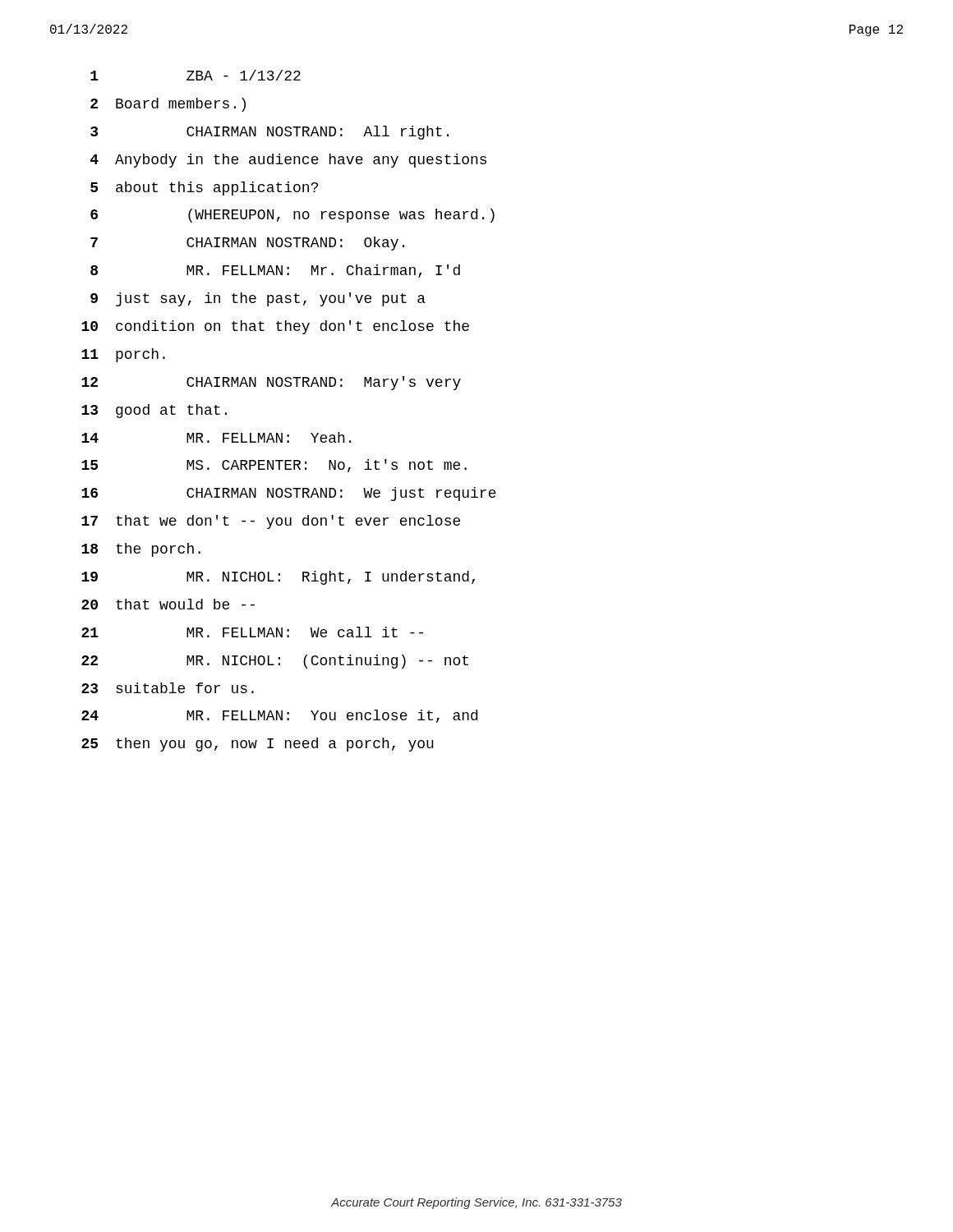Viewport: 953px width, 1232px height.
Task: Find the element starting "22 MR. NICHOL: (Continuing) -- not"
Action: click(x=260, y=662)
